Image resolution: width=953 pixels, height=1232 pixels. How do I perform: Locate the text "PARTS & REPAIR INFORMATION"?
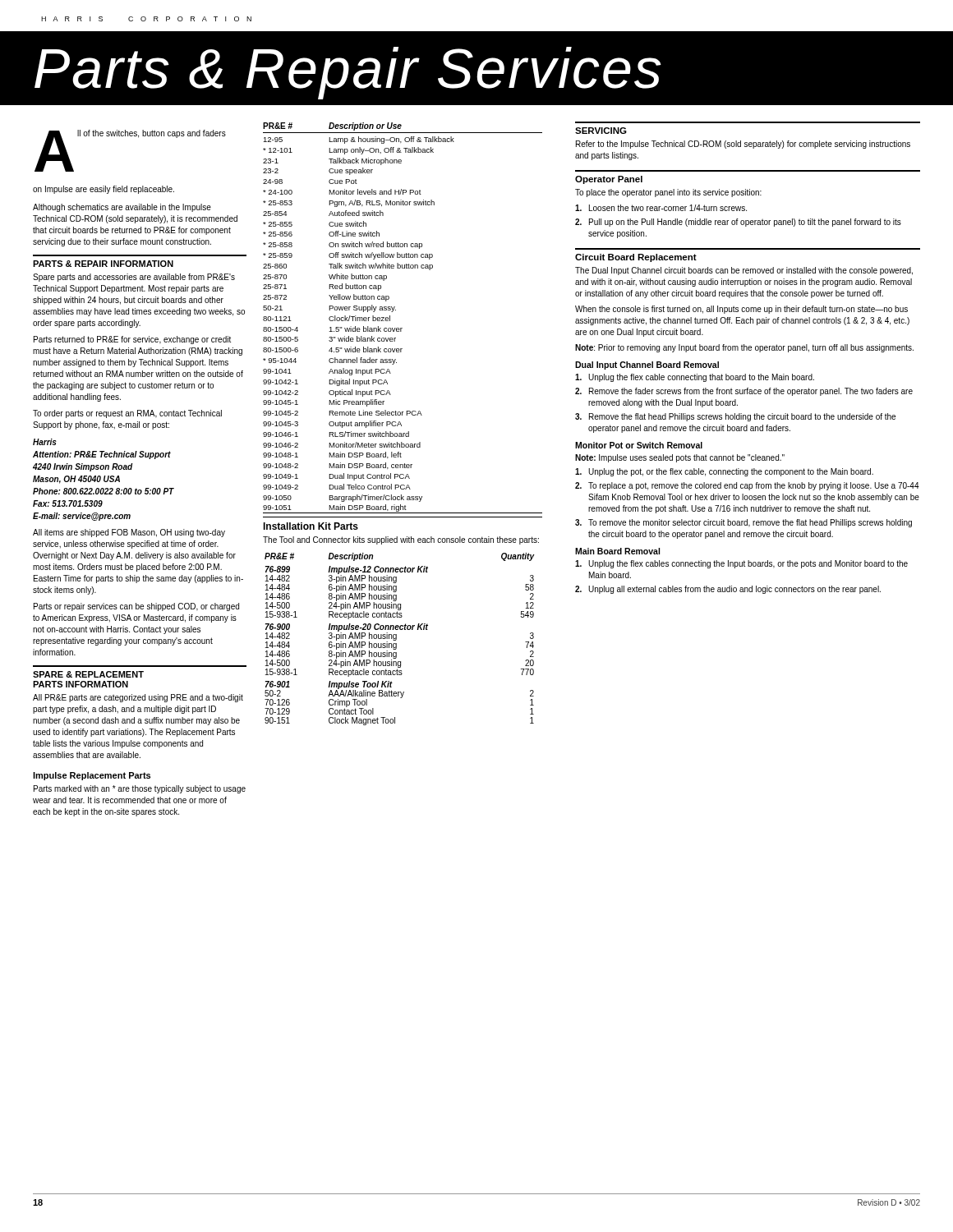tap(103, 264)
